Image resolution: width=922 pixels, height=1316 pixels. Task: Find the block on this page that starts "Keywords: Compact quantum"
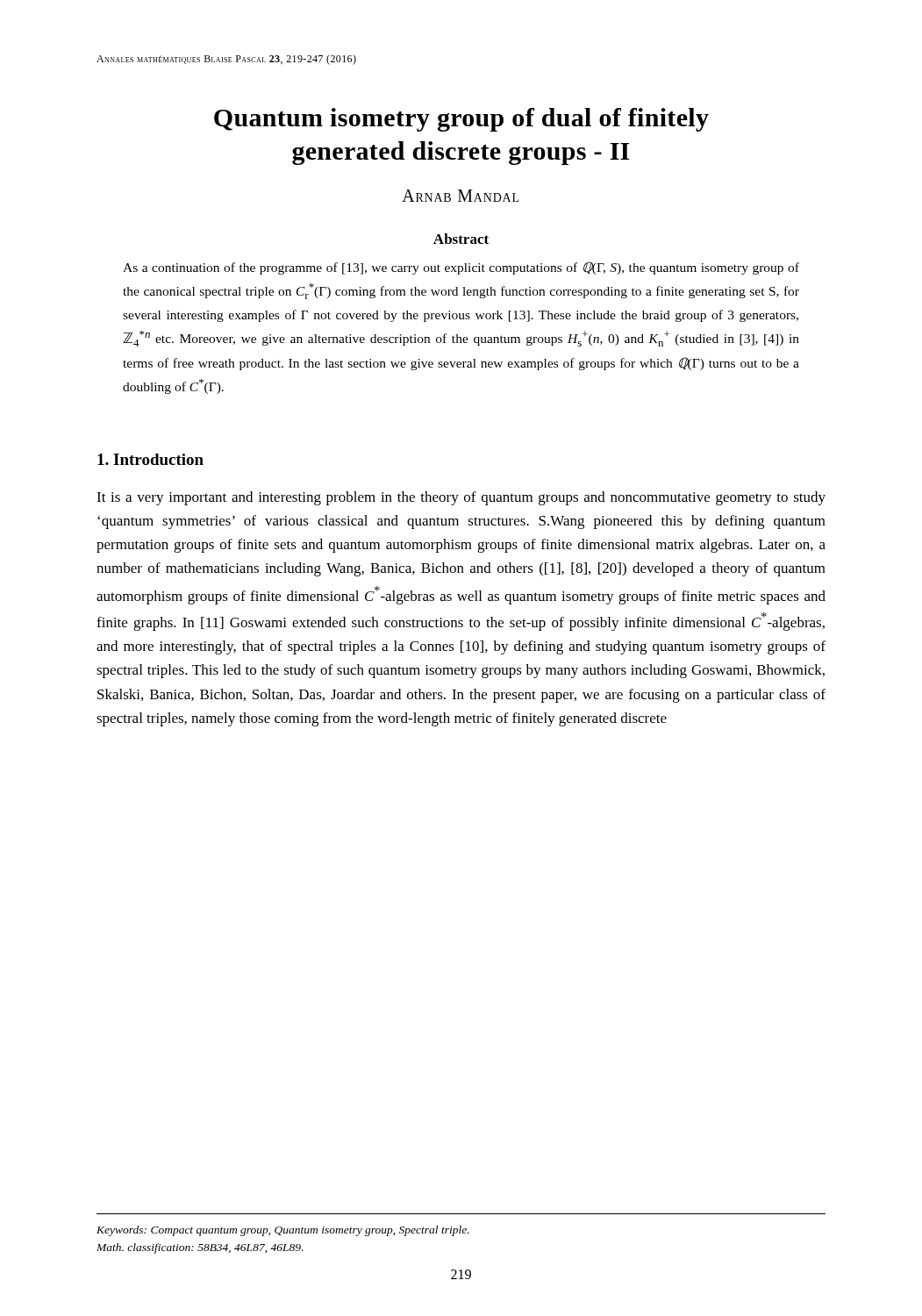(x=283, y=1238)
